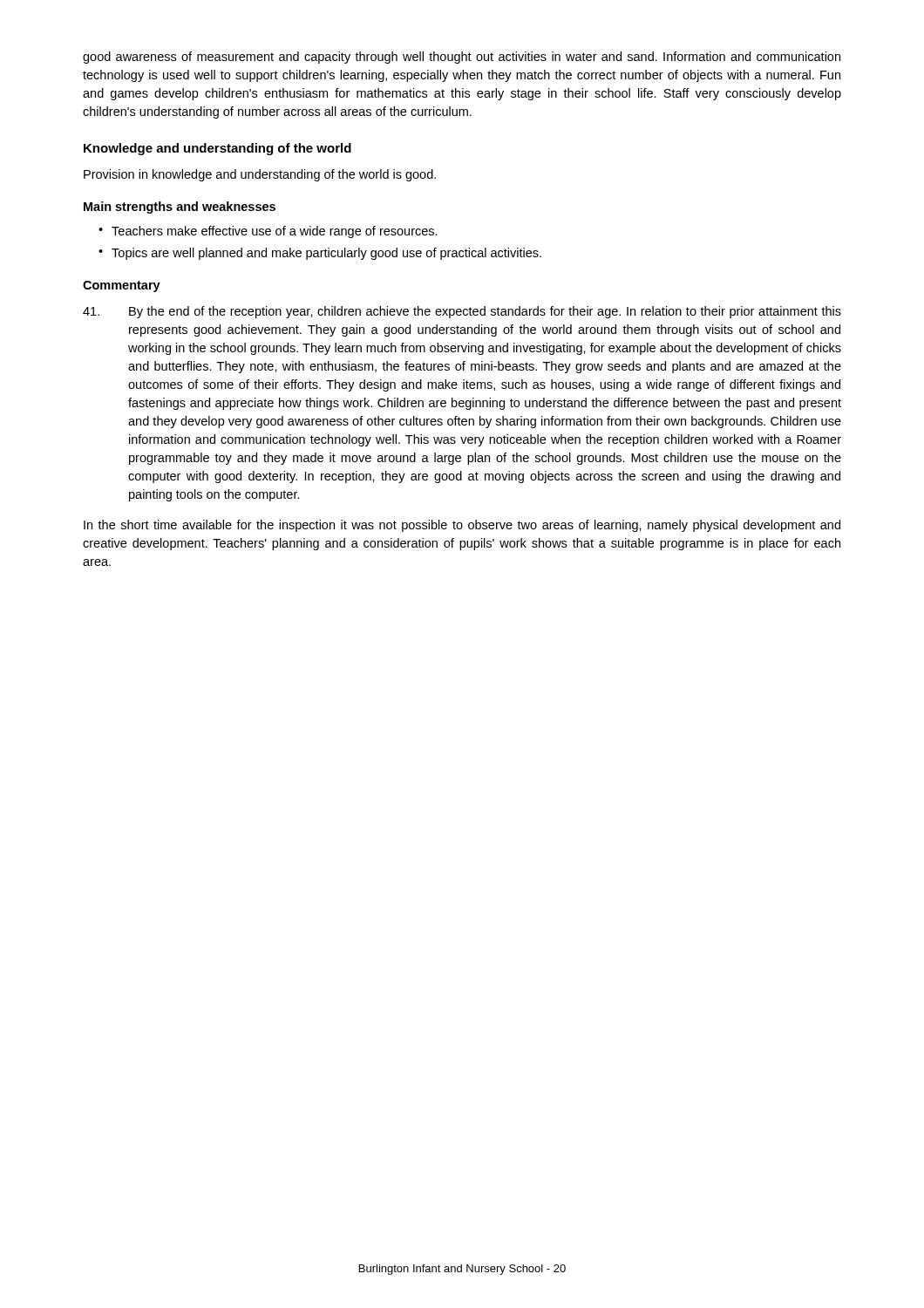Viewport: 924px width, 1308px height.
Task: Navigate to the passage starting "• Teachers make effective use of a wide"
Action: tap(268, 232)
